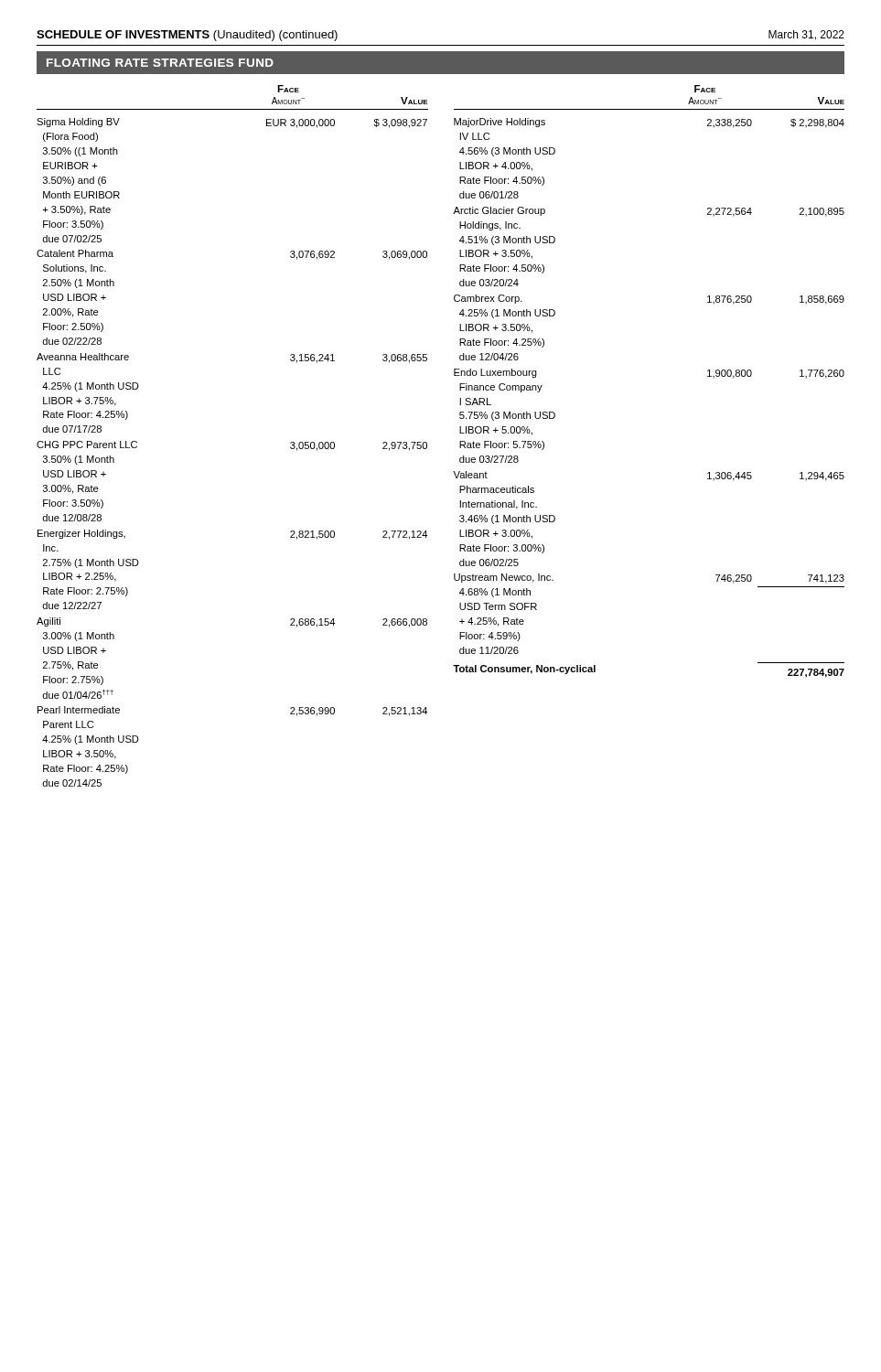Select a table
Screen dimensions: 1372x881
pyautogui.click(x=440, y=438)
